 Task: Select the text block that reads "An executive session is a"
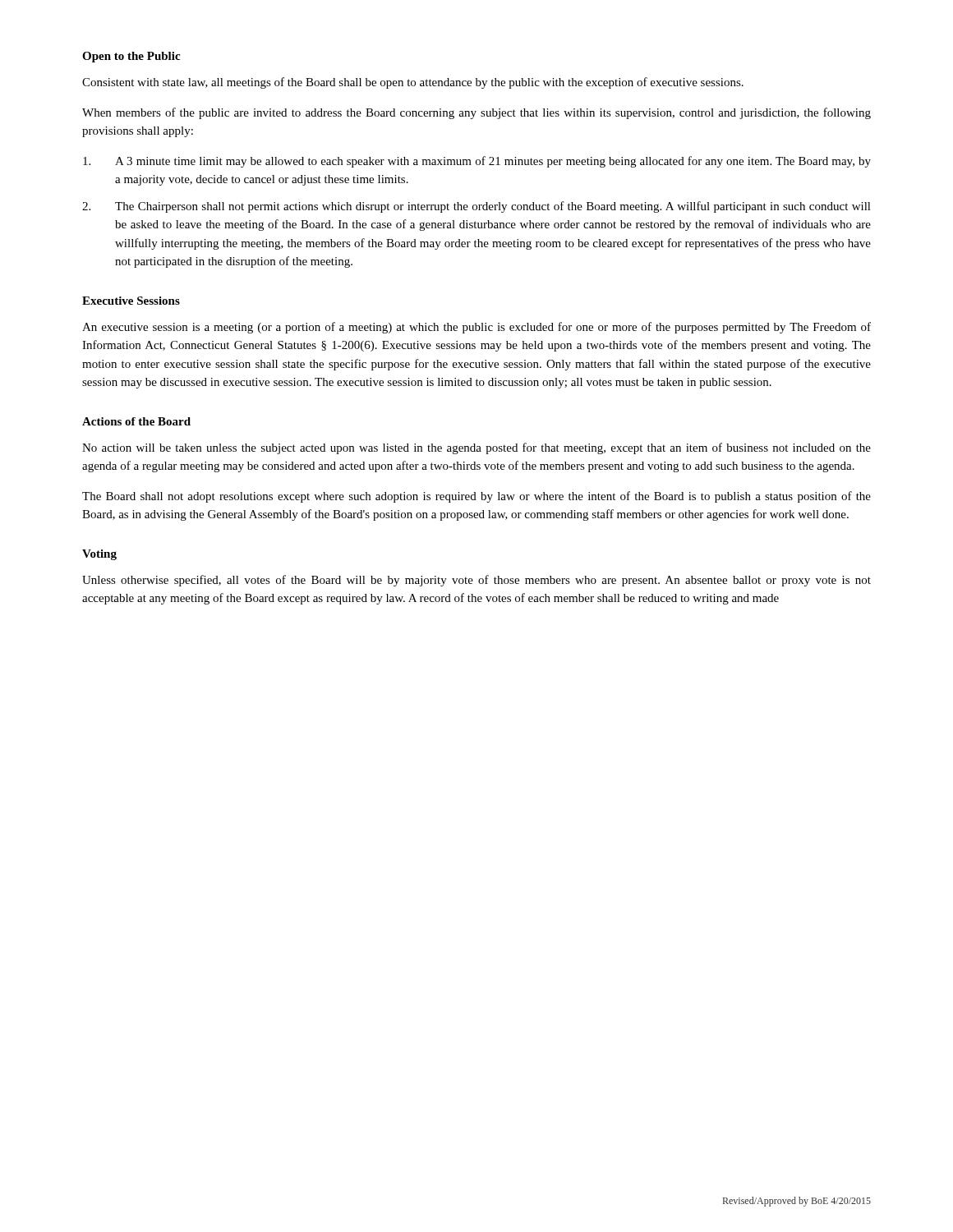click(476, 354)
